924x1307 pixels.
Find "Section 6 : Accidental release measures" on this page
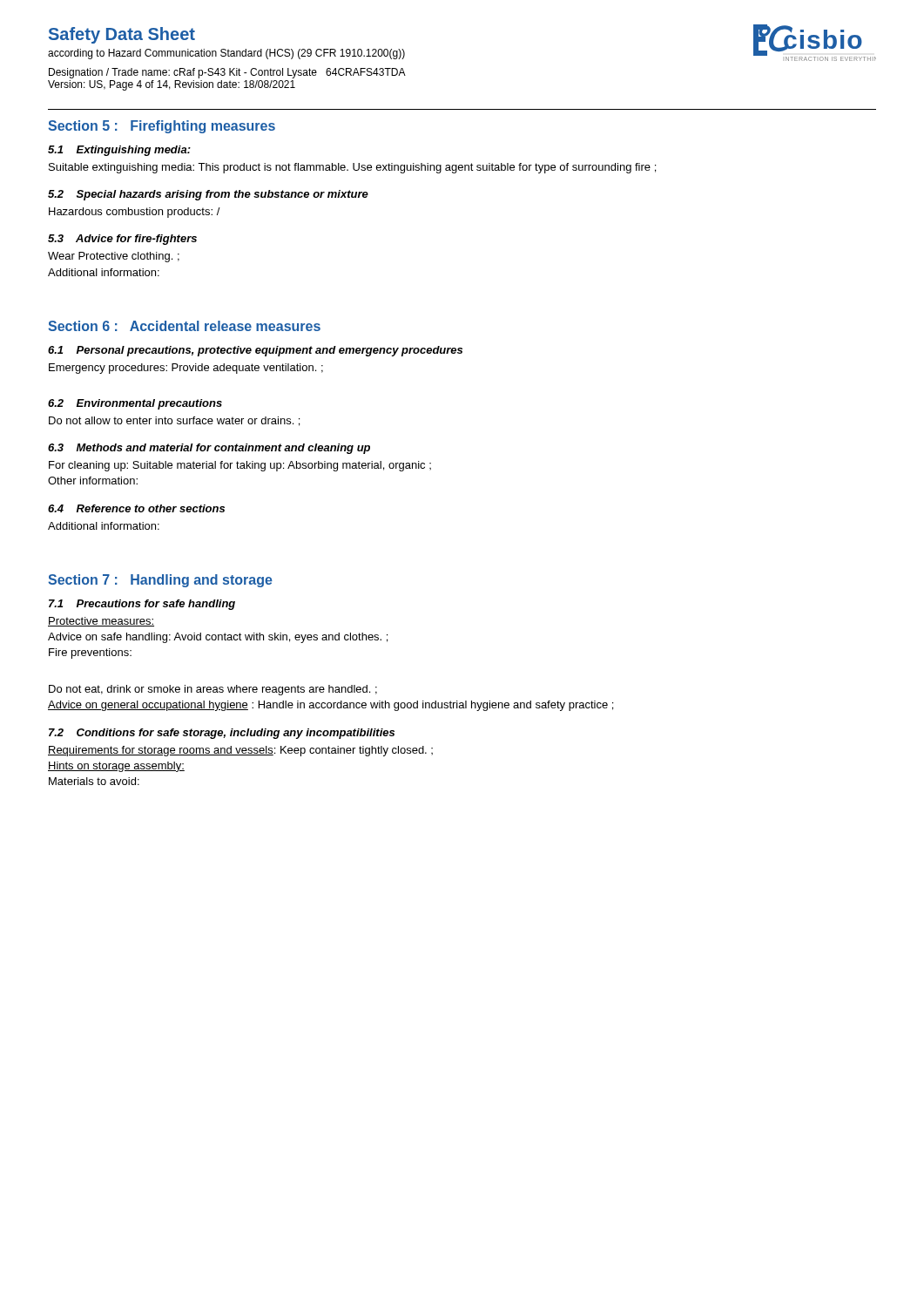(184, 326)
